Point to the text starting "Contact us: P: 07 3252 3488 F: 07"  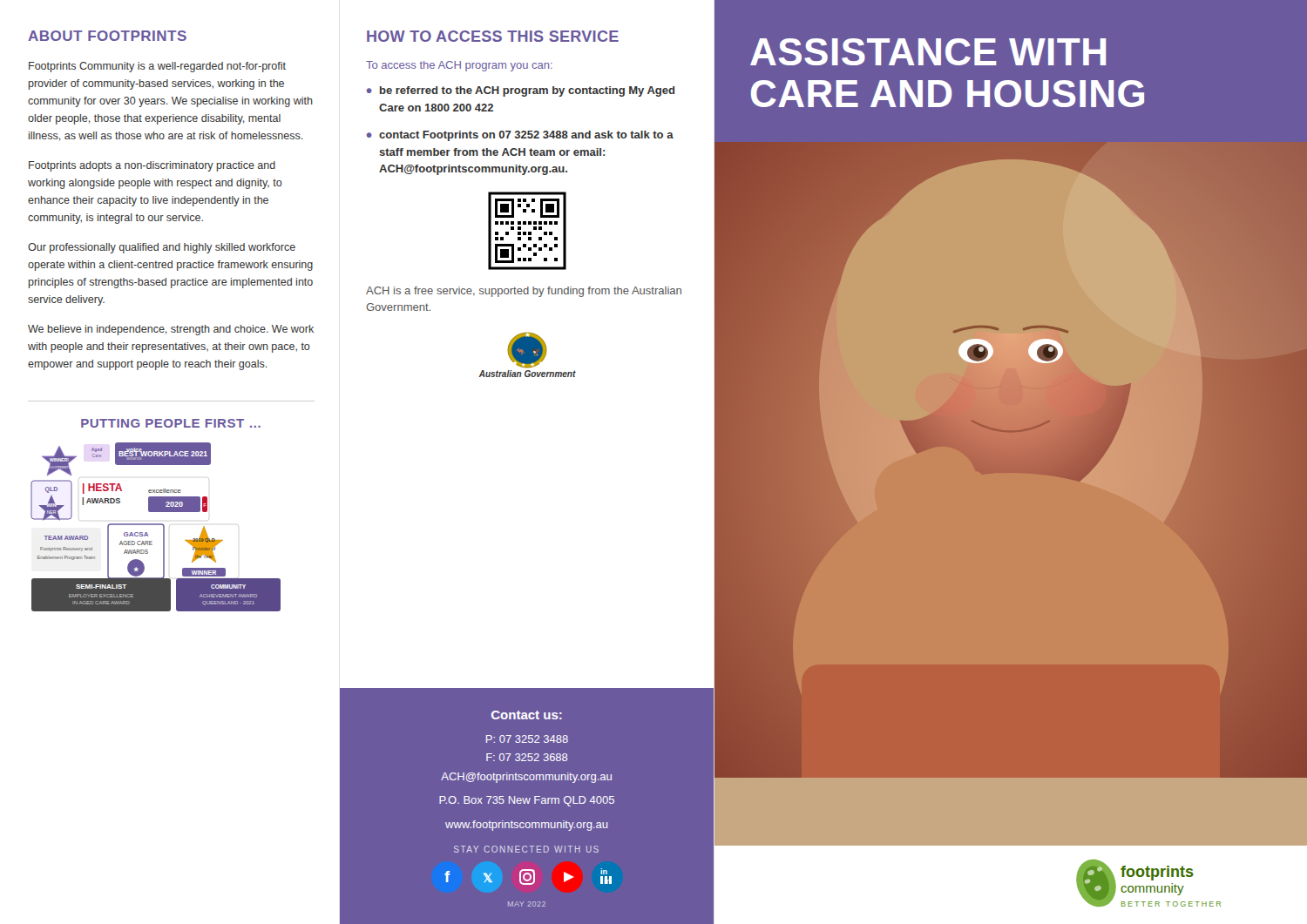(x=527, y=770)
